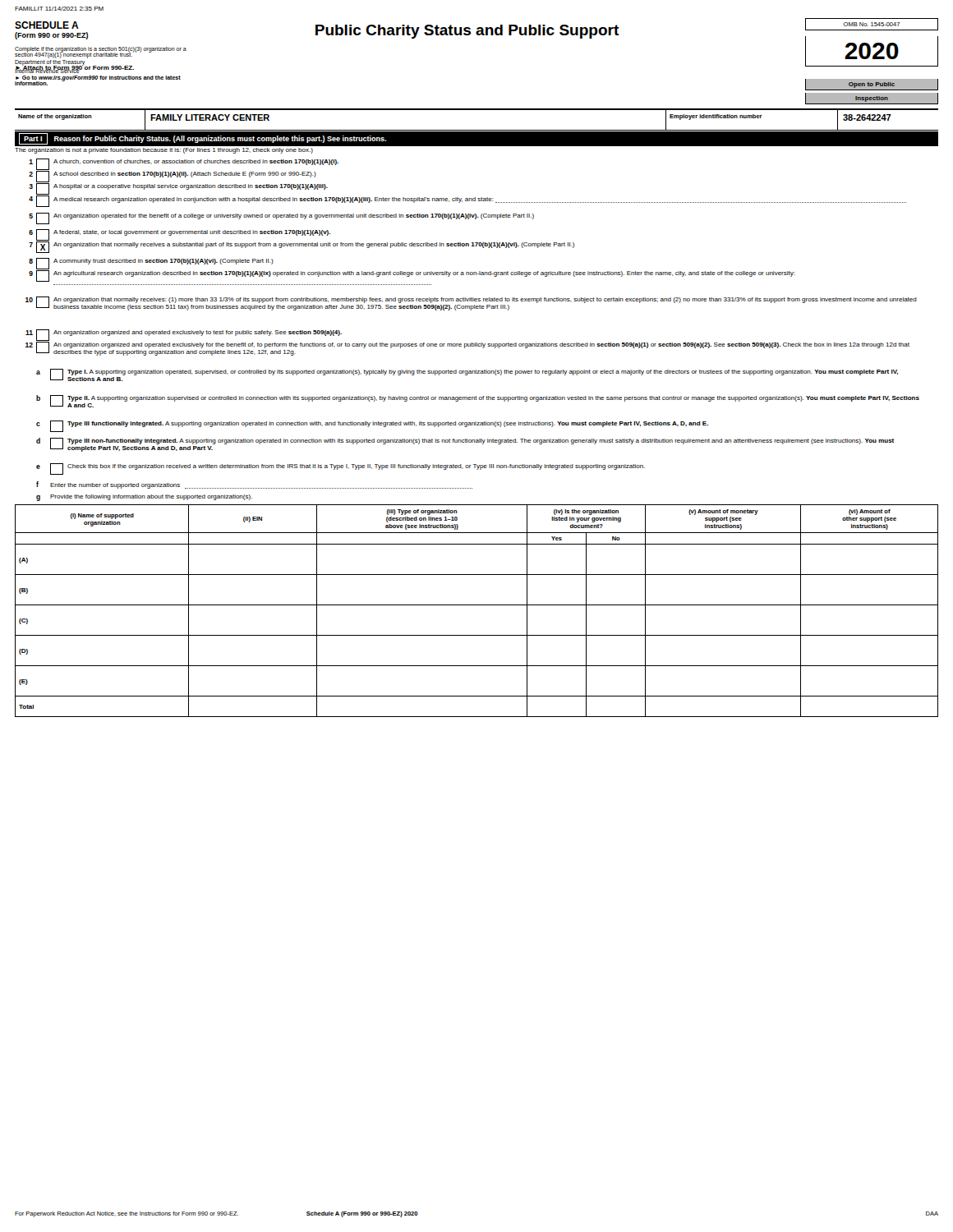Select the text block starting "6 A federal, state, or local government or"
Screen dimensions: 1232x953
(467, 234)
